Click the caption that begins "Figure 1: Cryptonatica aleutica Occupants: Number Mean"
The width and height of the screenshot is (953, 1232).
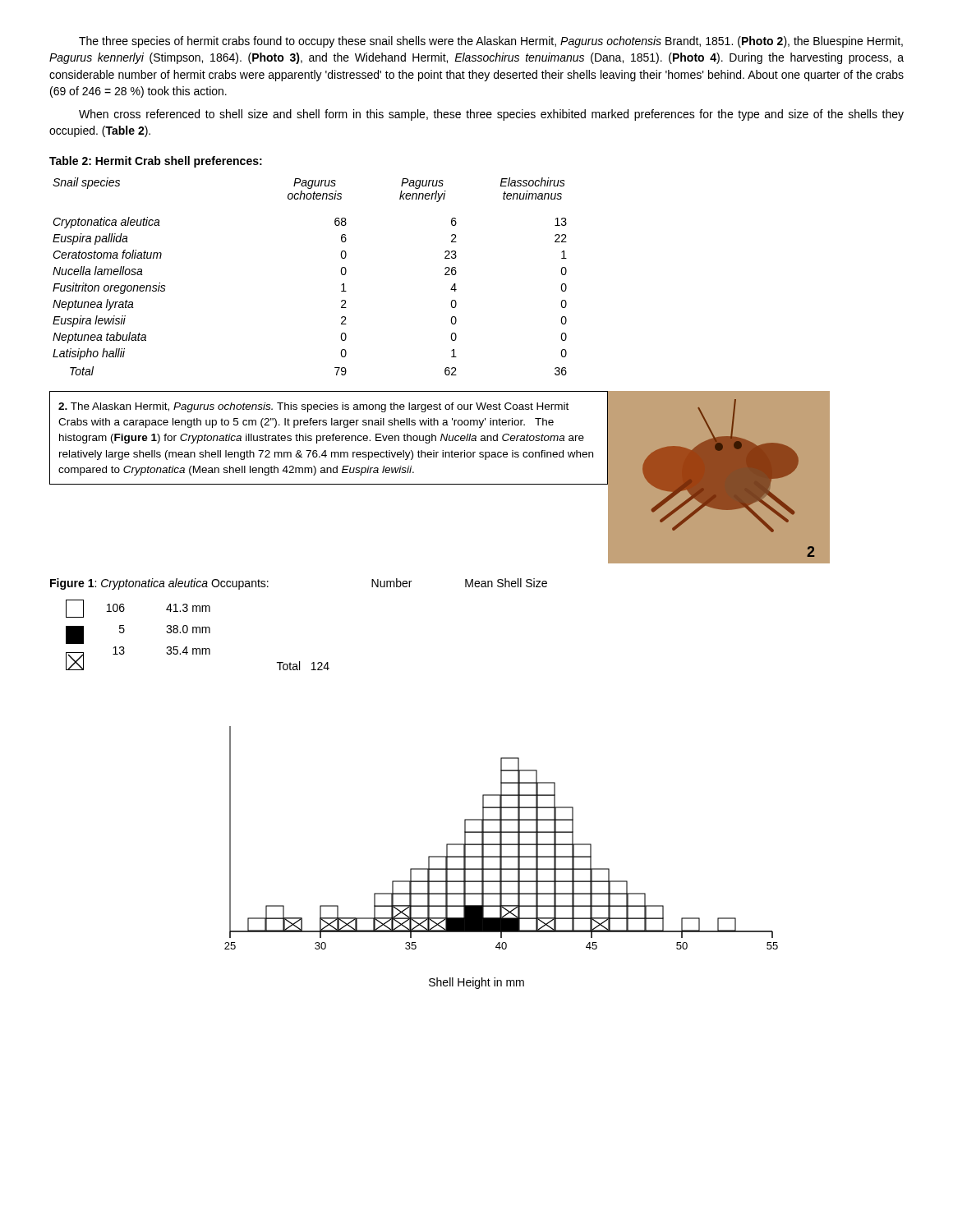[x=149, y=584]
